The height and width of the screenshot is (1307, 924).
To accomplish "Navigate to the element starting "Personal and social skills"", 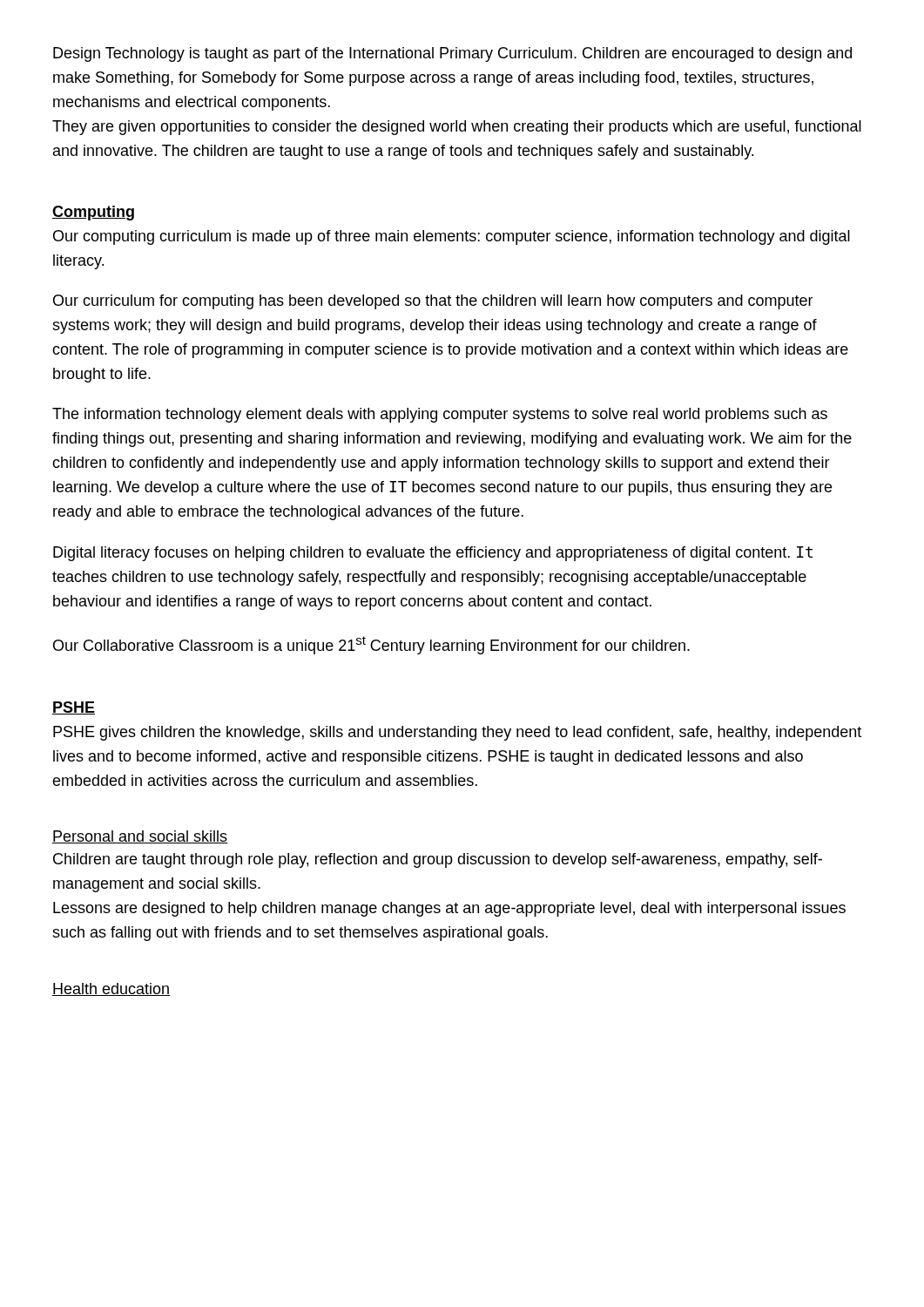I will (140, 837).
